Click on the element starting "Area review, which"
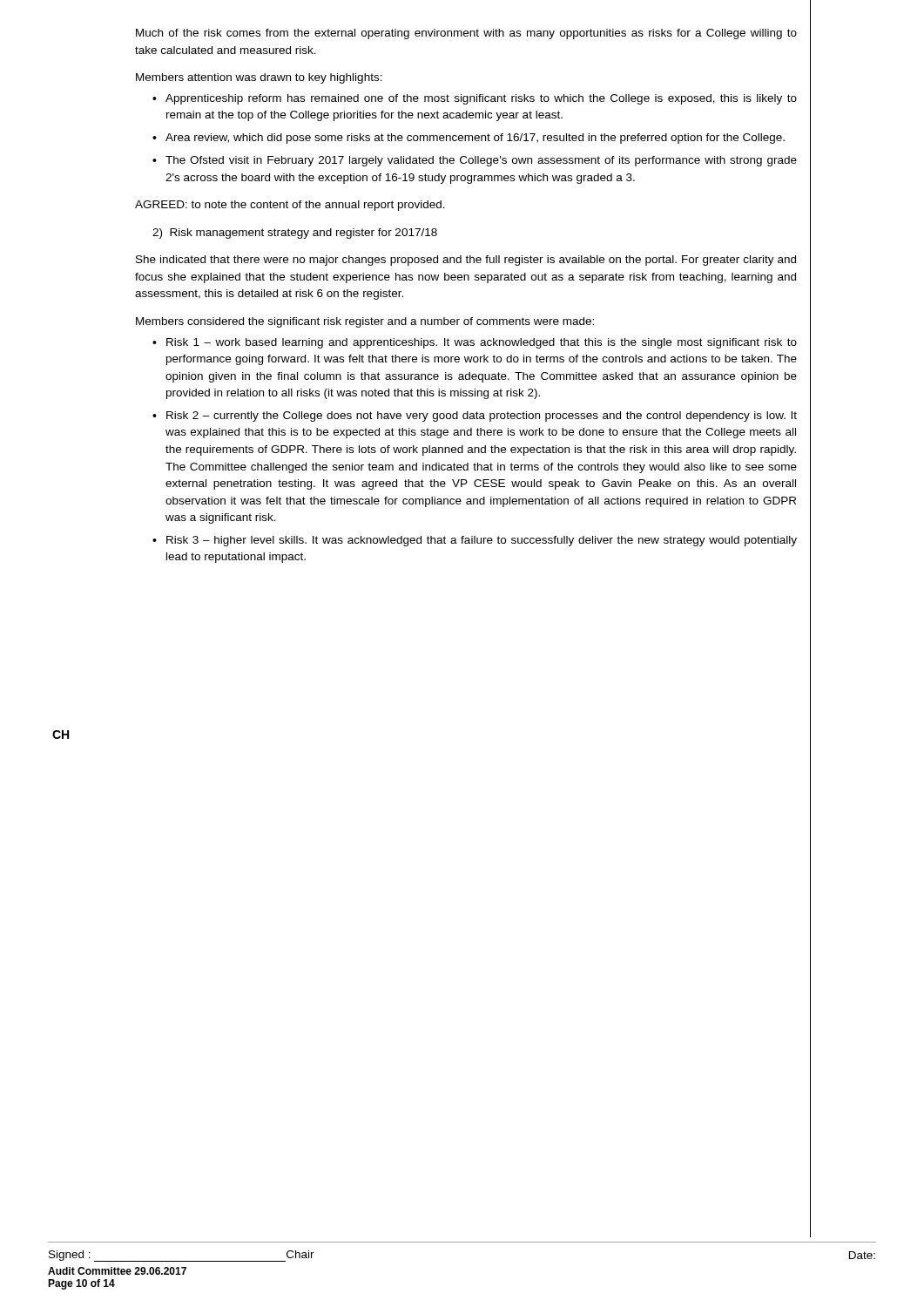Viewport: 924px width, 1307px height. [481, 137]
